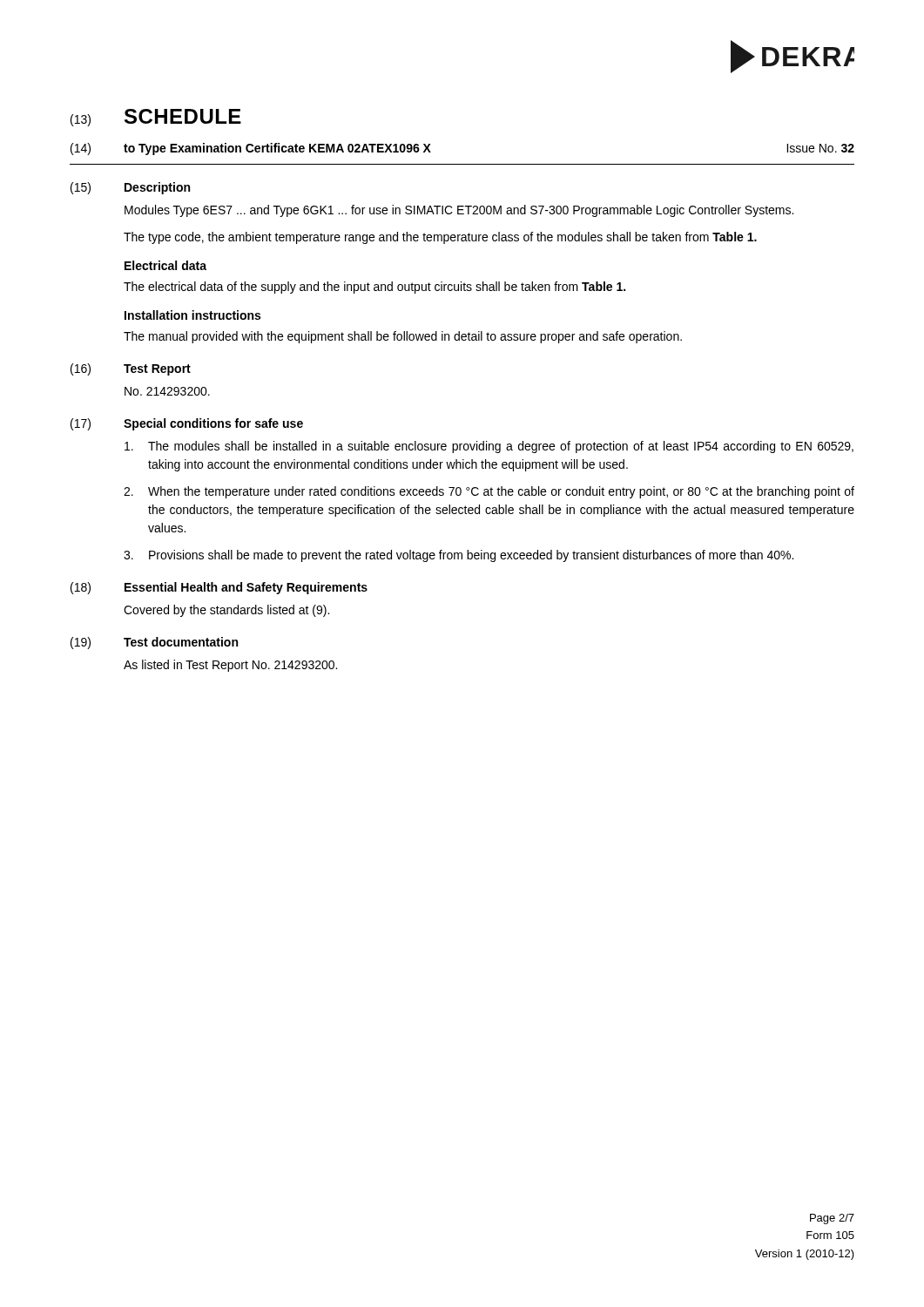Point to the element starting "The manual provided with the equipment"
The image size is (924, 1307).
tap(403, 336)
